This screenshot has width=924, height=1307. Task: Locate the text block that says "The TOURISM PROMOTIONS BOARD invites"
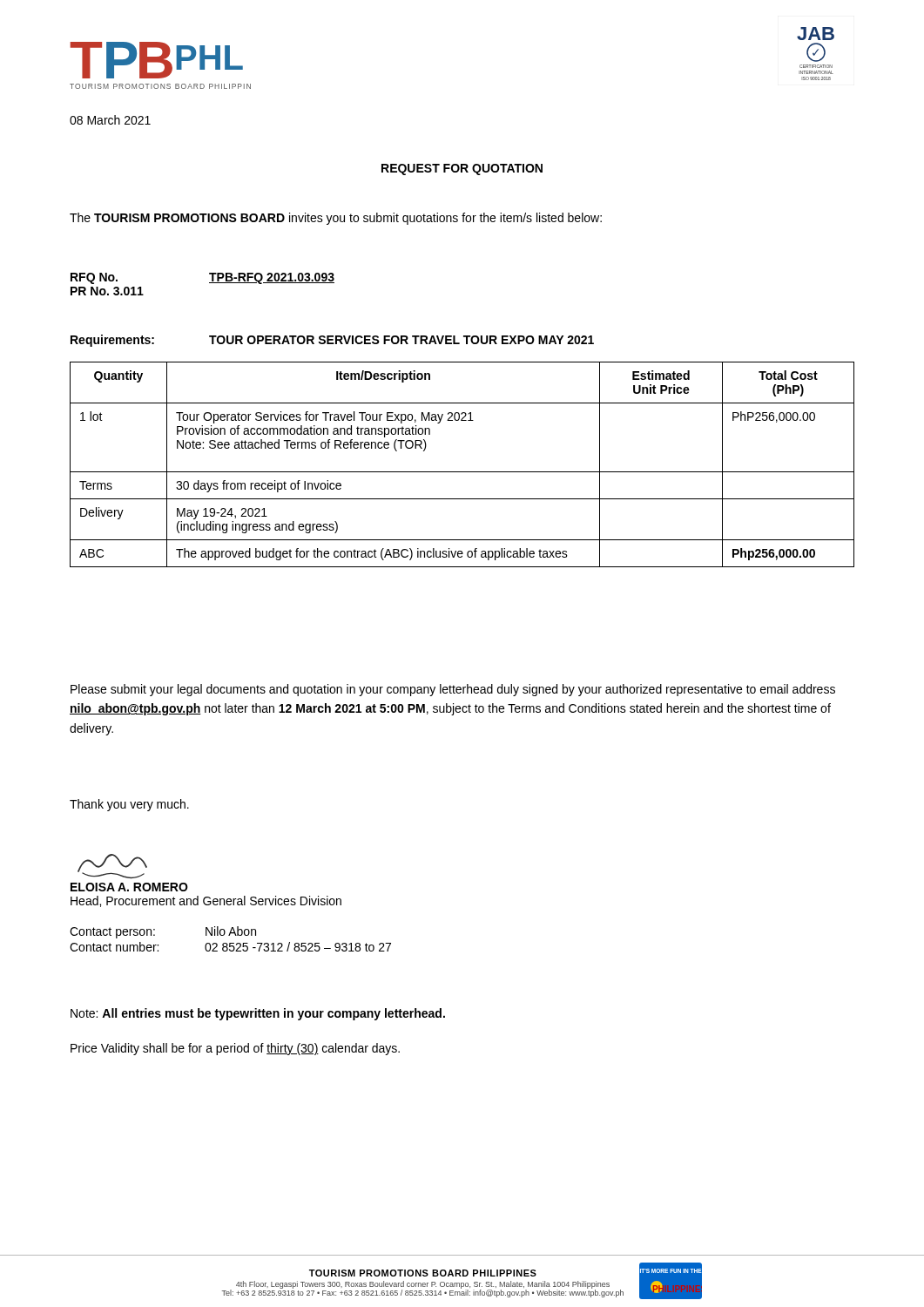336,218
